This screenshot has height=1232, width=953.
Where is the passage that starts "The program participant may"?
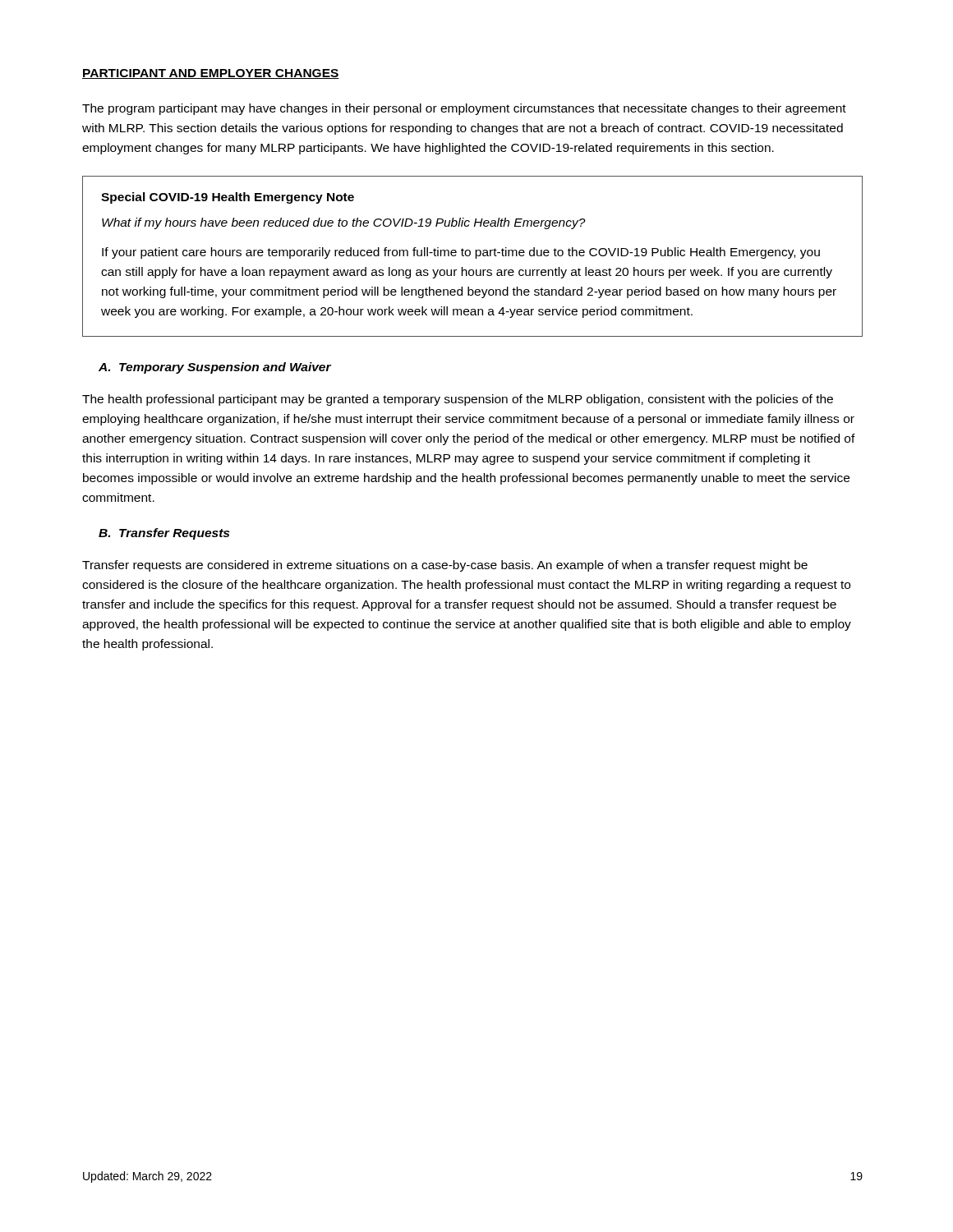coord(464,128)
